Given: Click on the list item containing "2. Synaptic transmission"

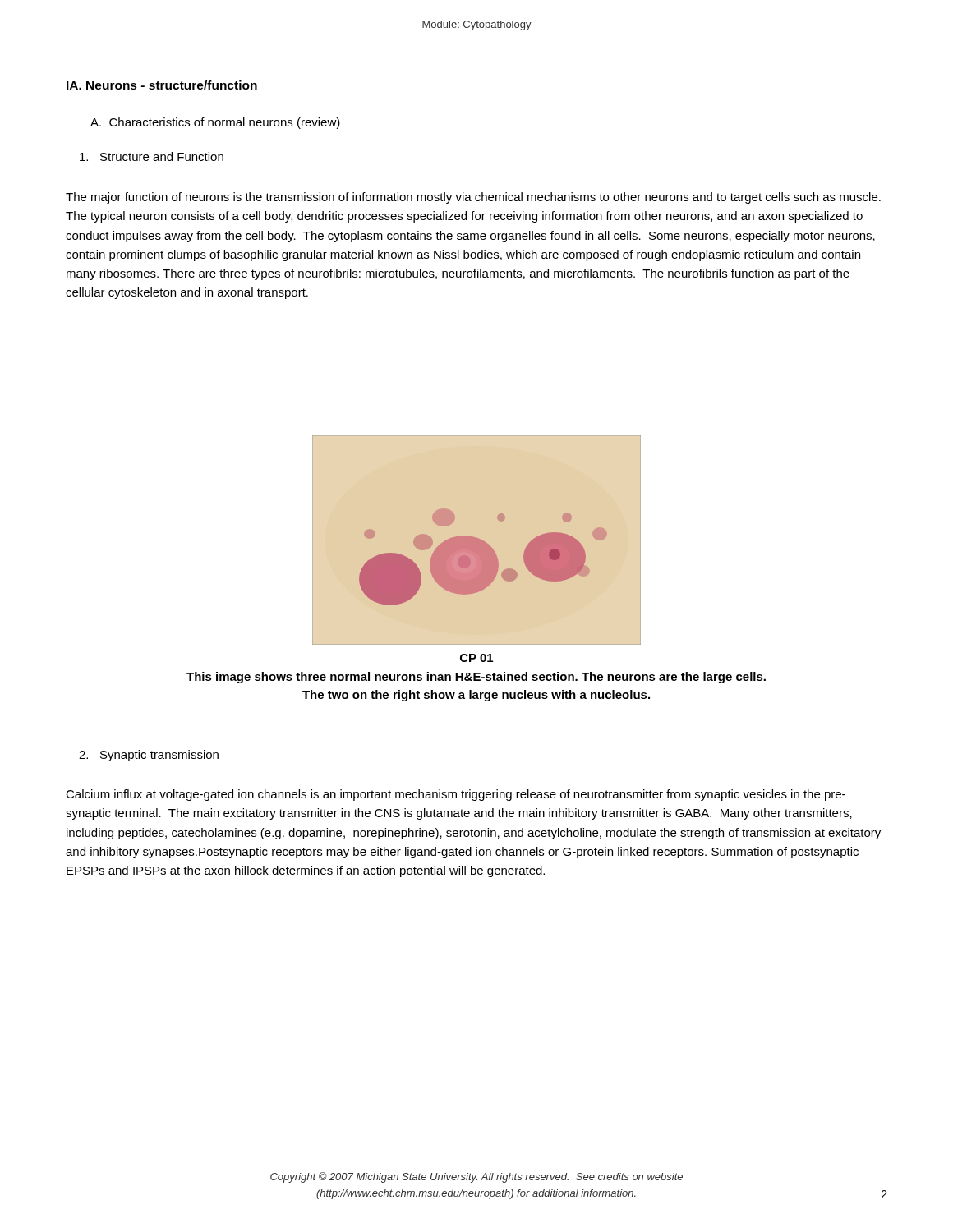Looking at the screenshot, I should (x=149, y=754).
